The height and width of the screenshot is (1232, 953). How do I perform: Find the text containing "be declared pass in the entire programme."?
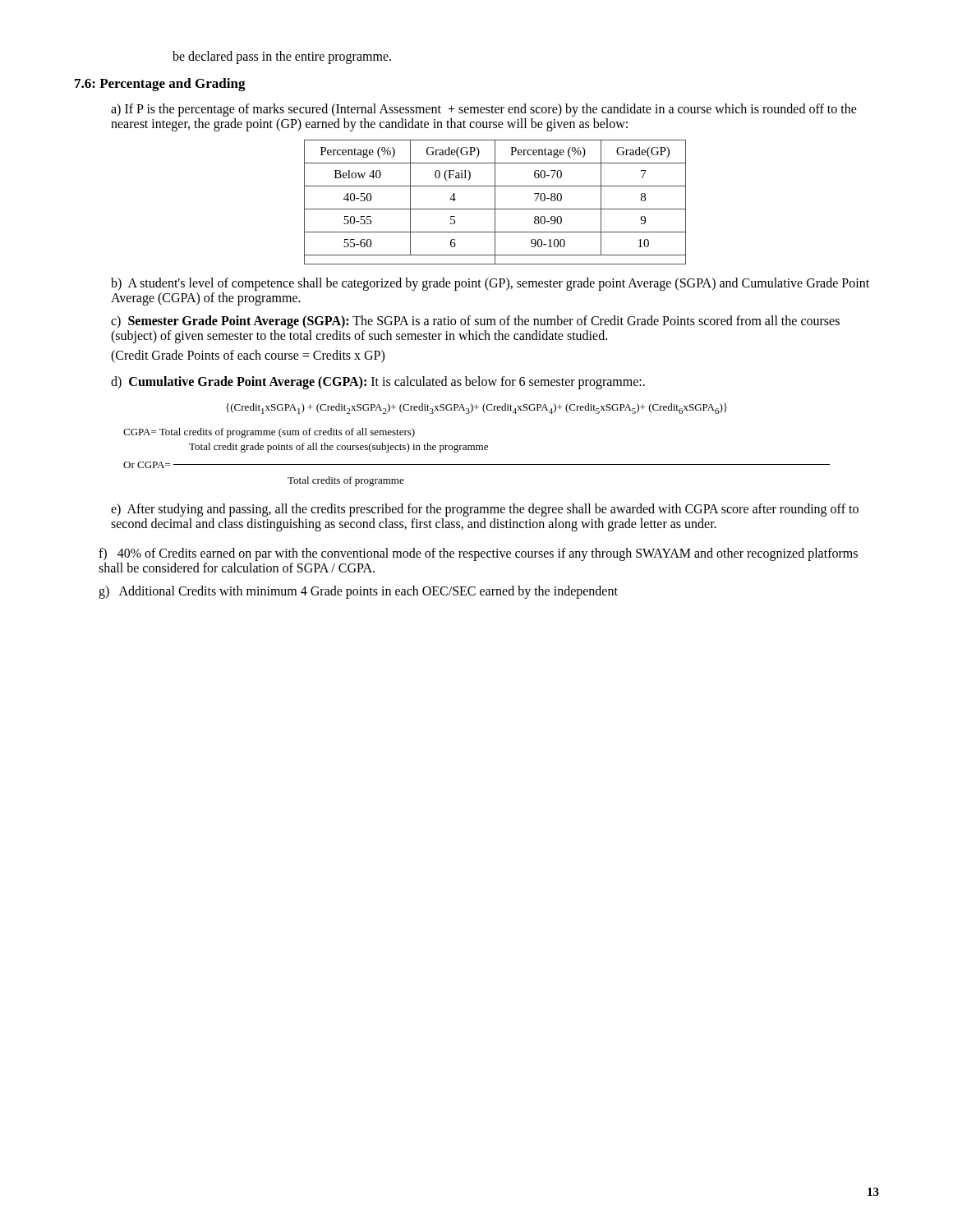282,56
